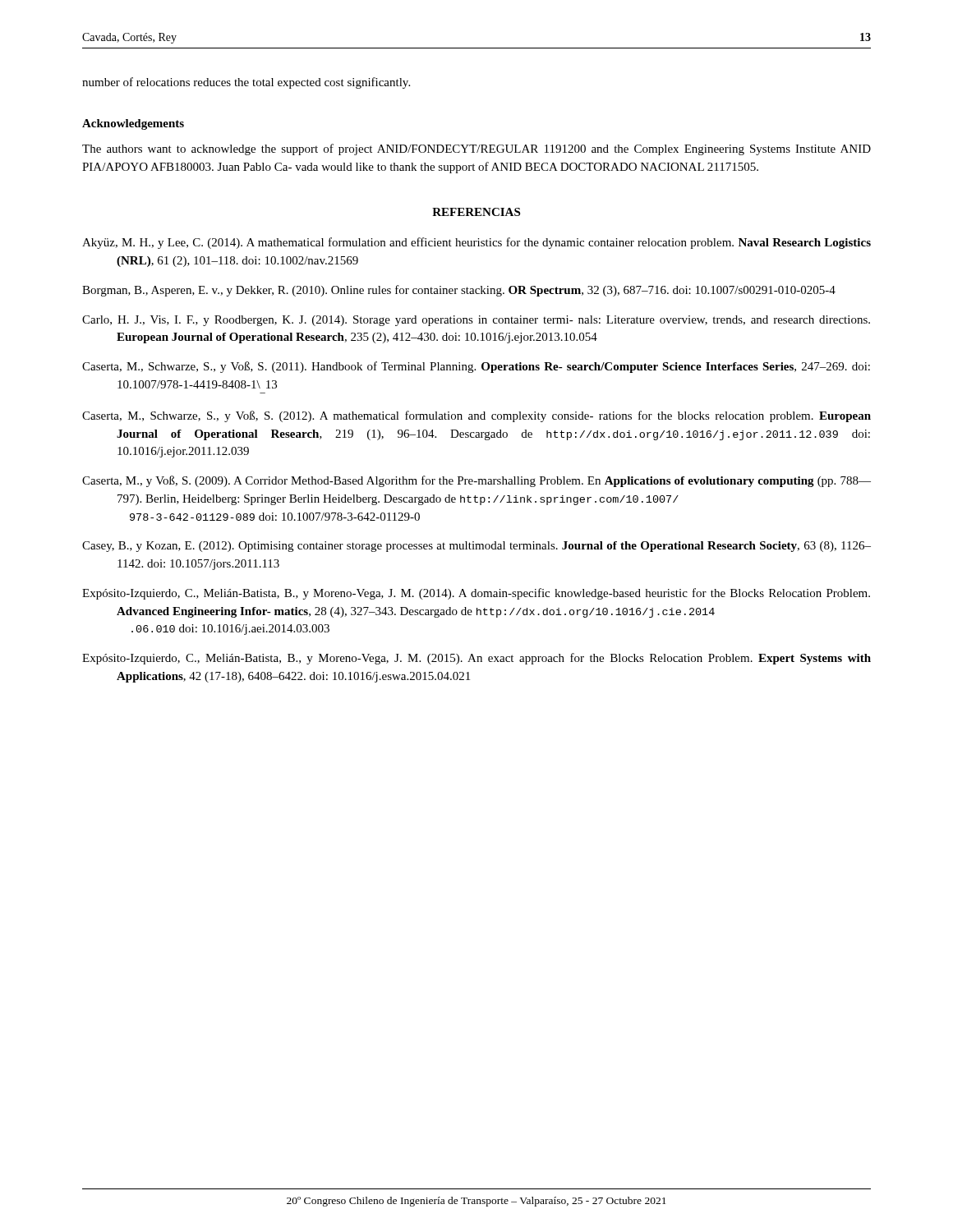The image size is (953, 1232).
Task: Locate the text starting "The authors want"
Action: coord(476,157)
